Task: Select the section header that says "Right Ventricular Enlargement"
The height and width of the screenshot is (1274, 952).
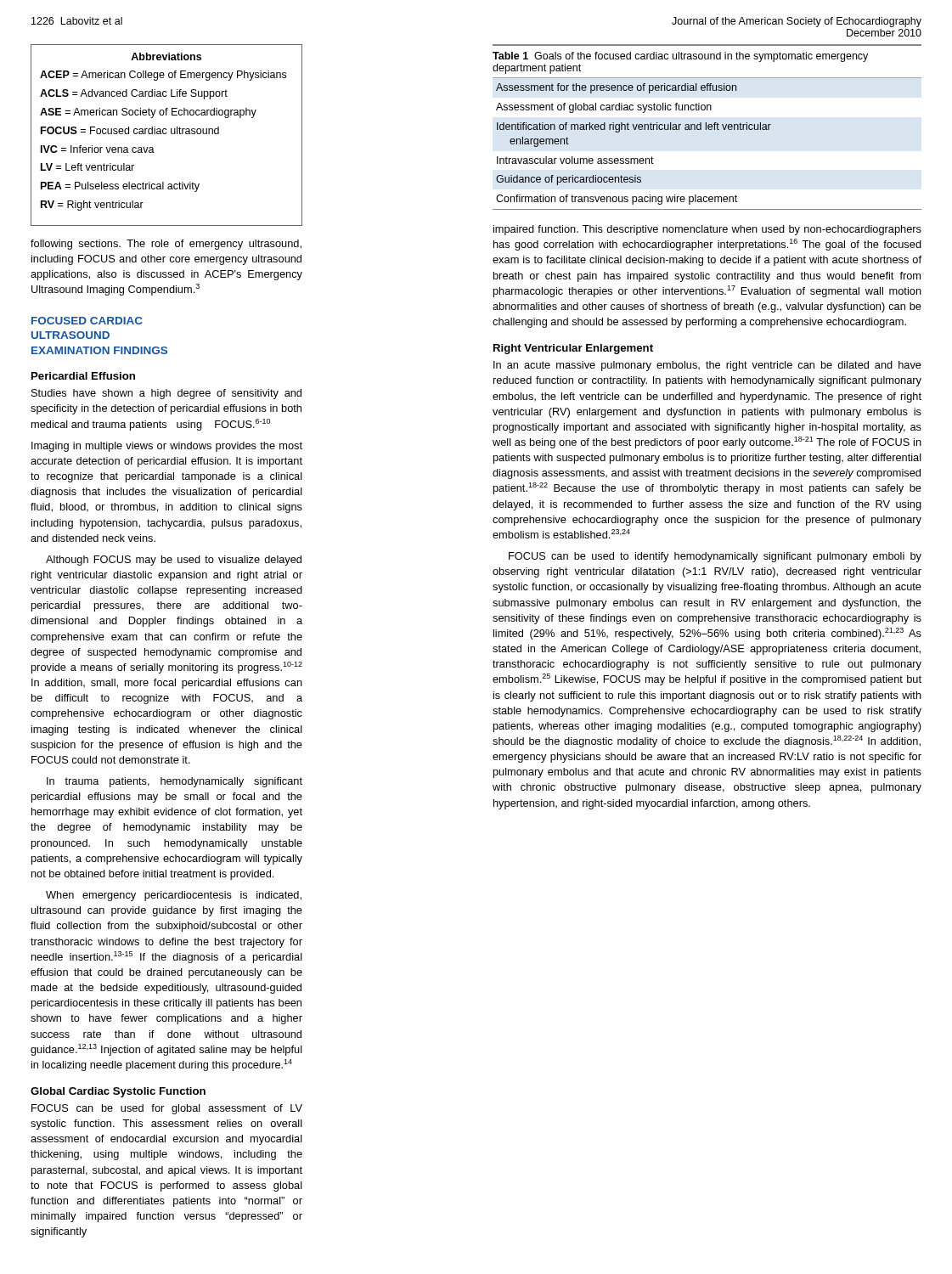Action: (573, 348)
